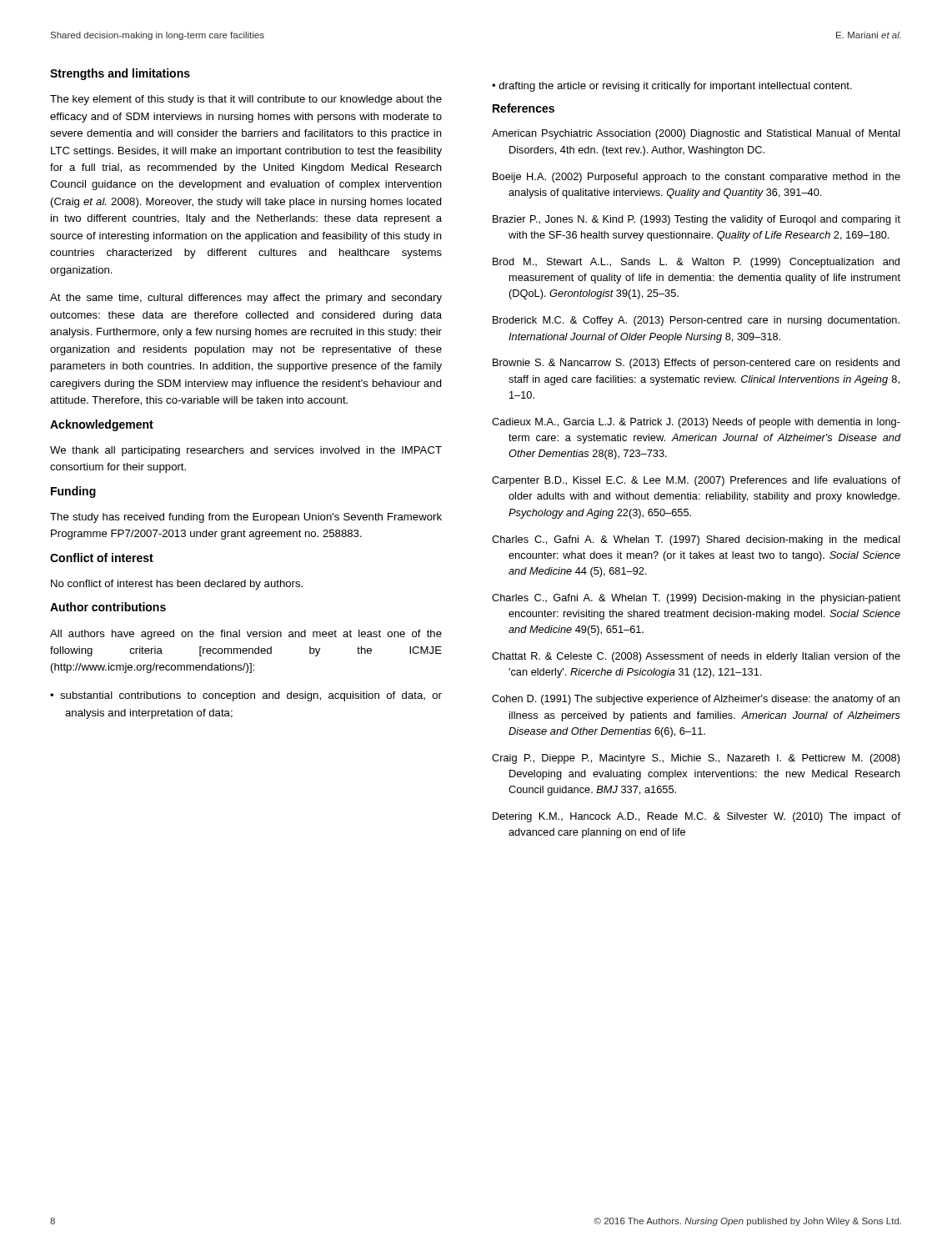Locate the text block with the text "At the same time, cultural differences may affect"
Viewport: 952px width, 1251px height.
[x=246, y=349]
